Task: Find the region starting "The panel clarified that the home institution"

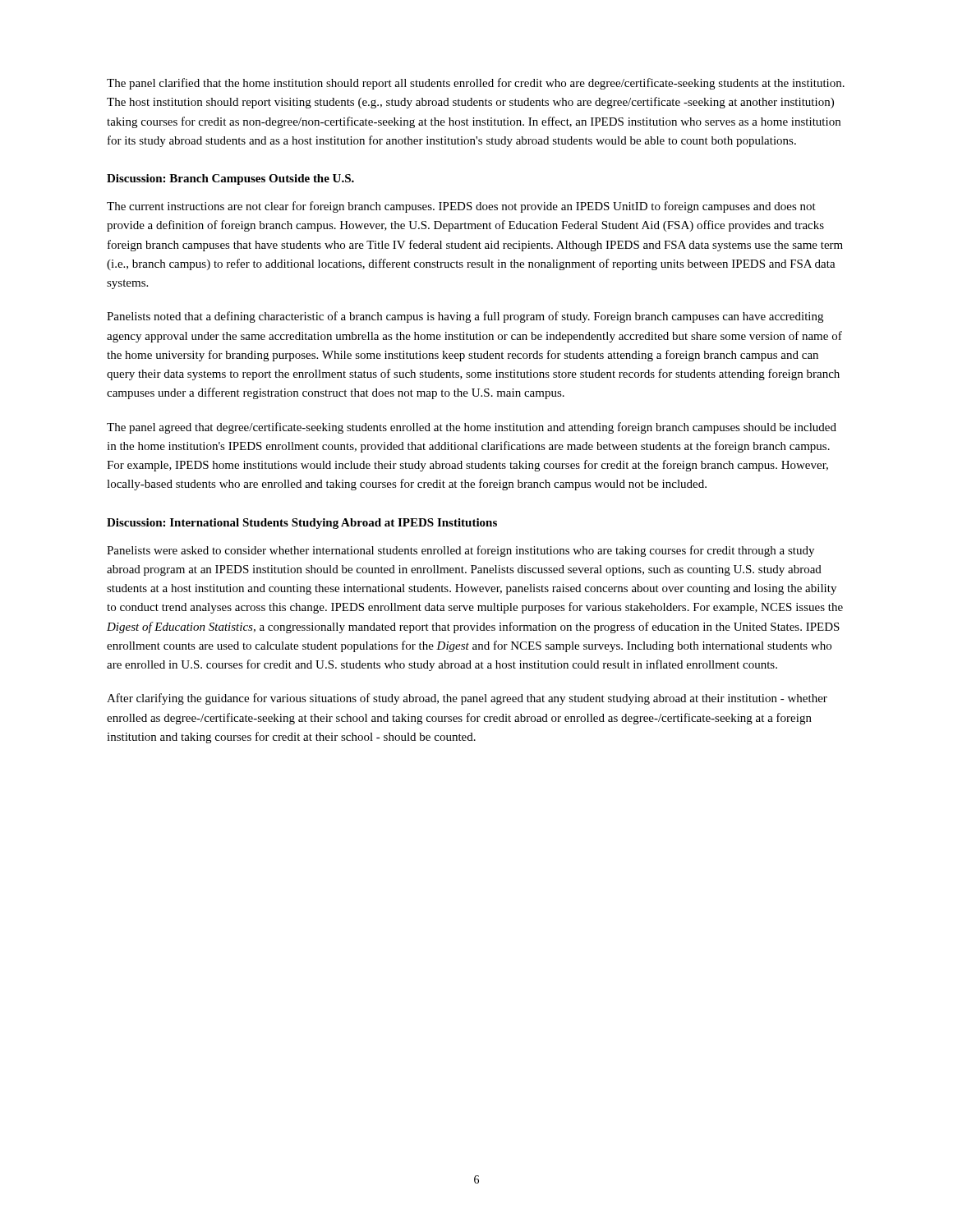Action: tap(476, 112)
